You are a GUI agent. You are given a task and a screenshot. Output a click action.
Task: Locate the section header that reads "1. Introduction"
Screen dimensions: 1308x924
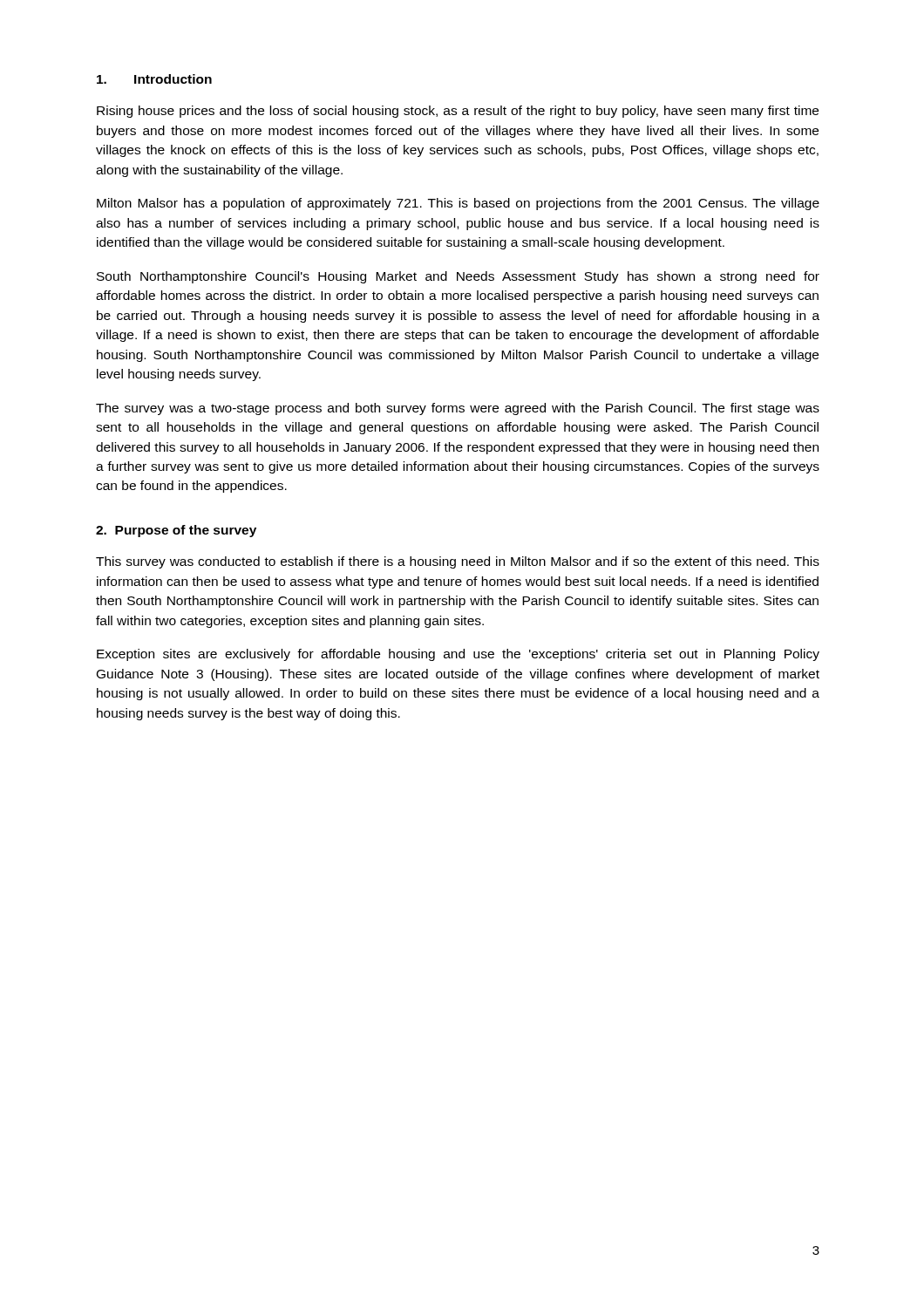(154, 79)
